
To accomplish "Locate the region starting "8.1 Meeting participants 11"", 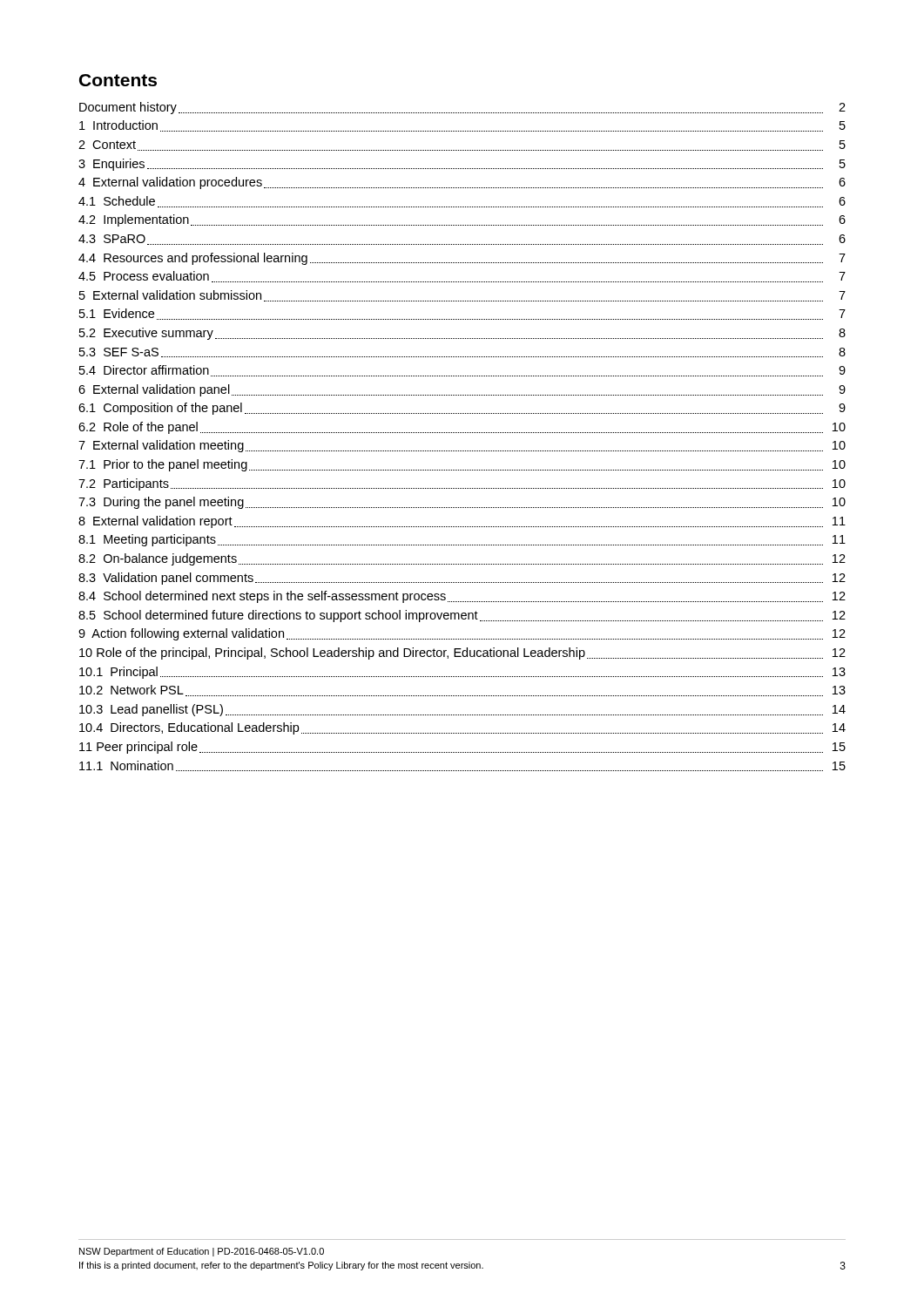I will click(x=462, y=540).
